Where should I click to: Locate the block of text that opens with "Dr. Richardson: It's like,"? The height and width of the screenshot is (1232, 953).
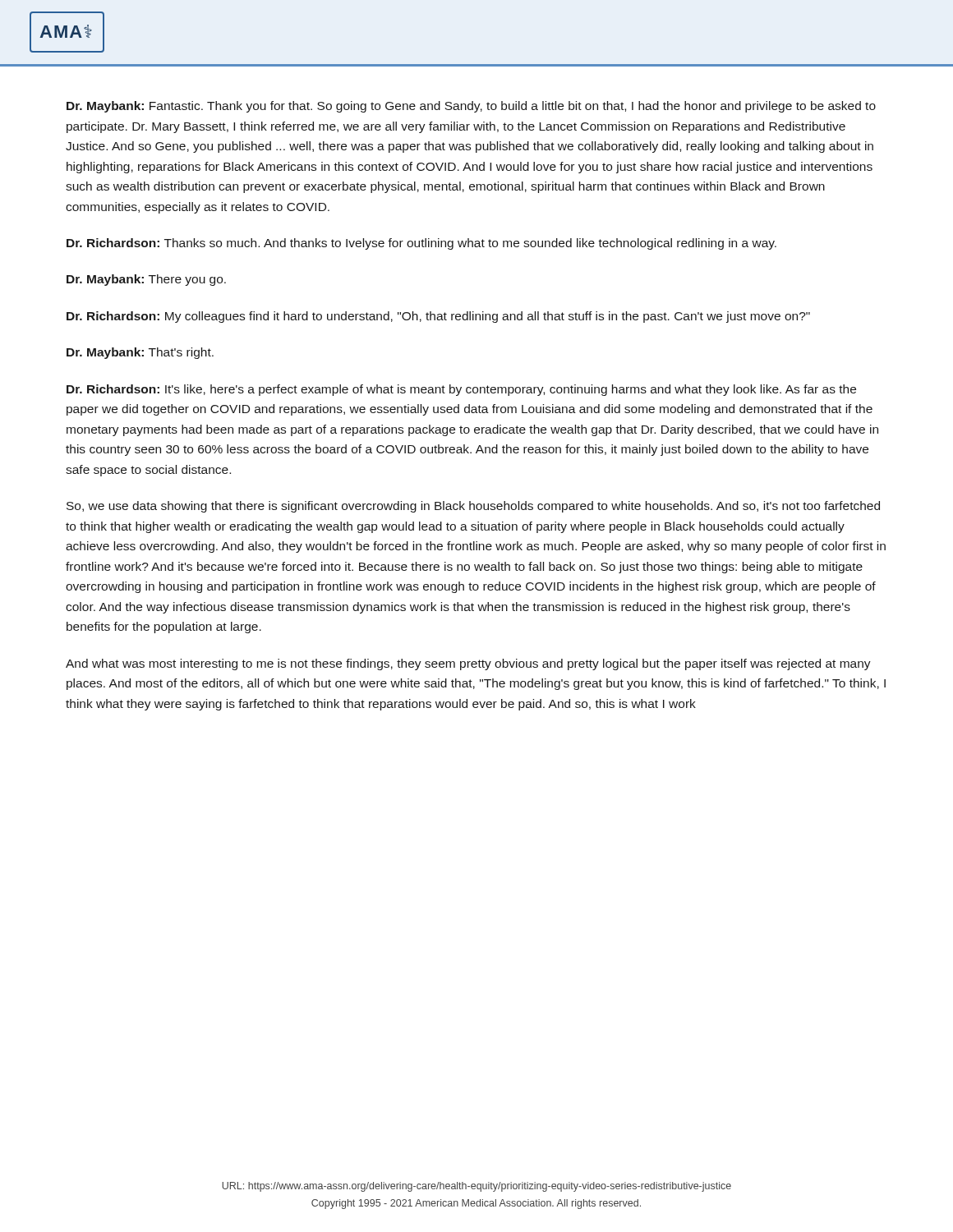(472, 429)
